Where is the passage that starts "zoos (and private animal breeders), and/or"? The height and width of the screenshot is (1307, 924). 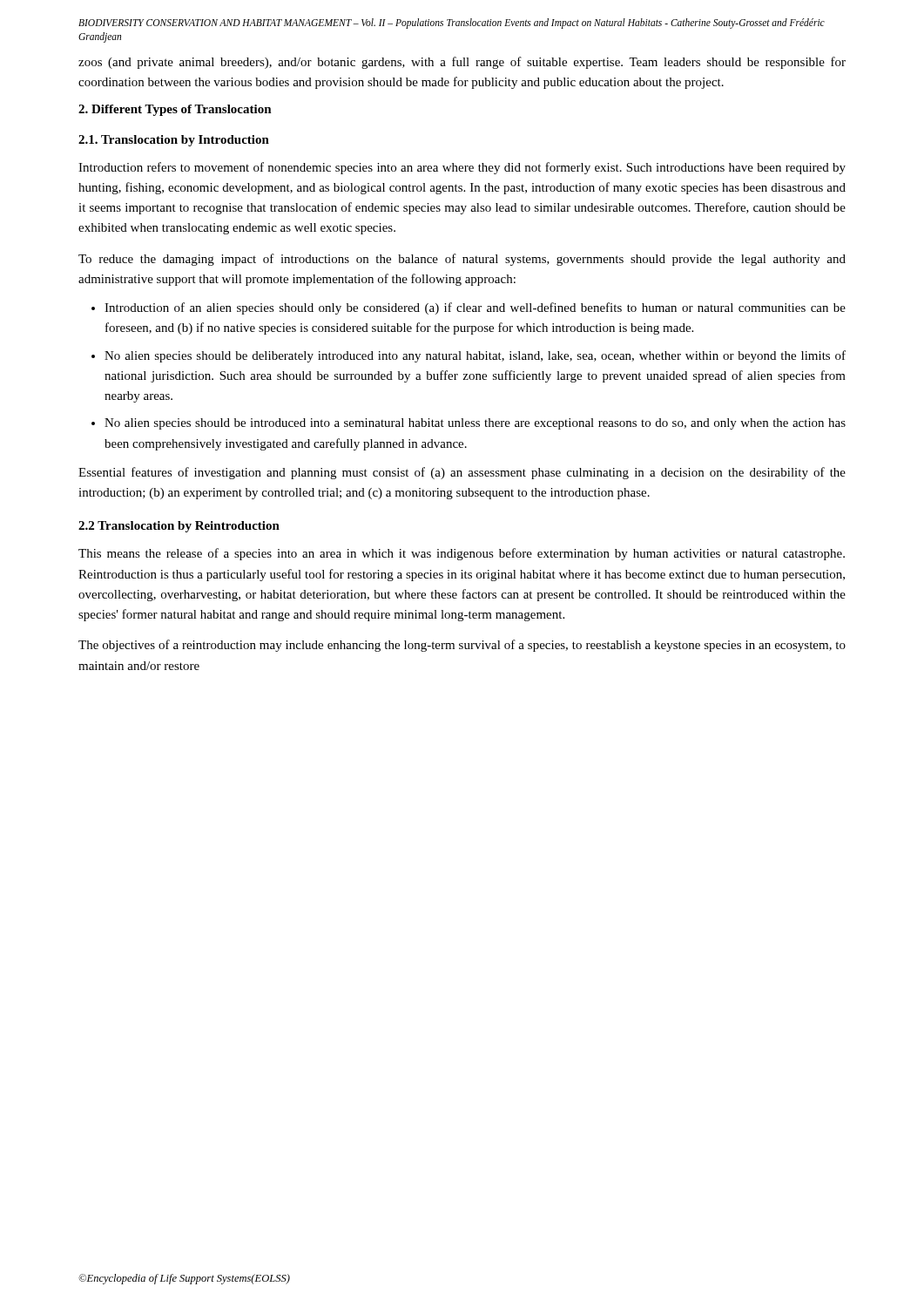point(462,72)
